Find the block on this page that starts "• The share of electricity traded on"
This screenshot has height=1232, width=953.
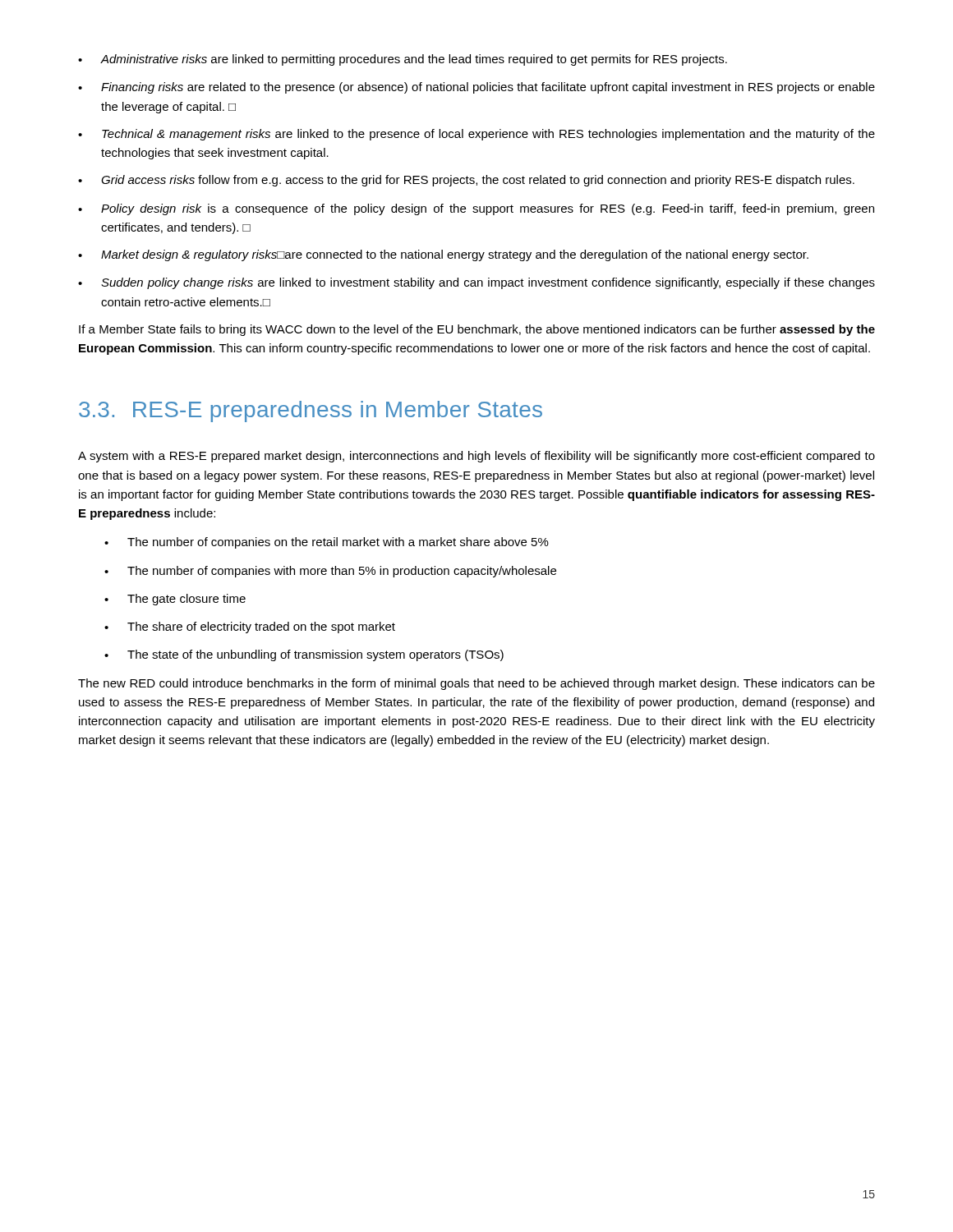pos(250,627)
